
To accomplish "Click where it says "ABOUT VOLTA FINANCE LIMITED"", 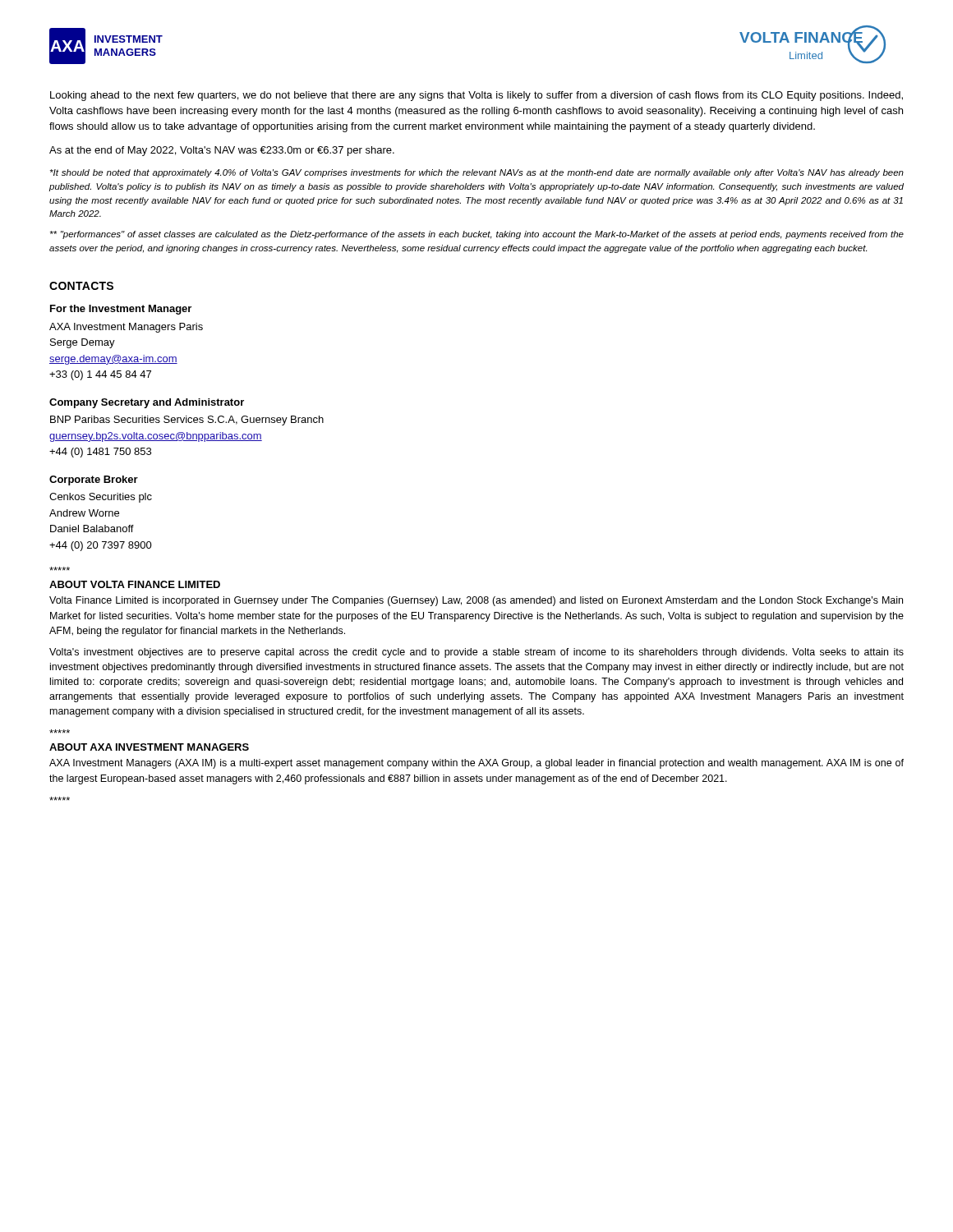I will coord(135,585).
